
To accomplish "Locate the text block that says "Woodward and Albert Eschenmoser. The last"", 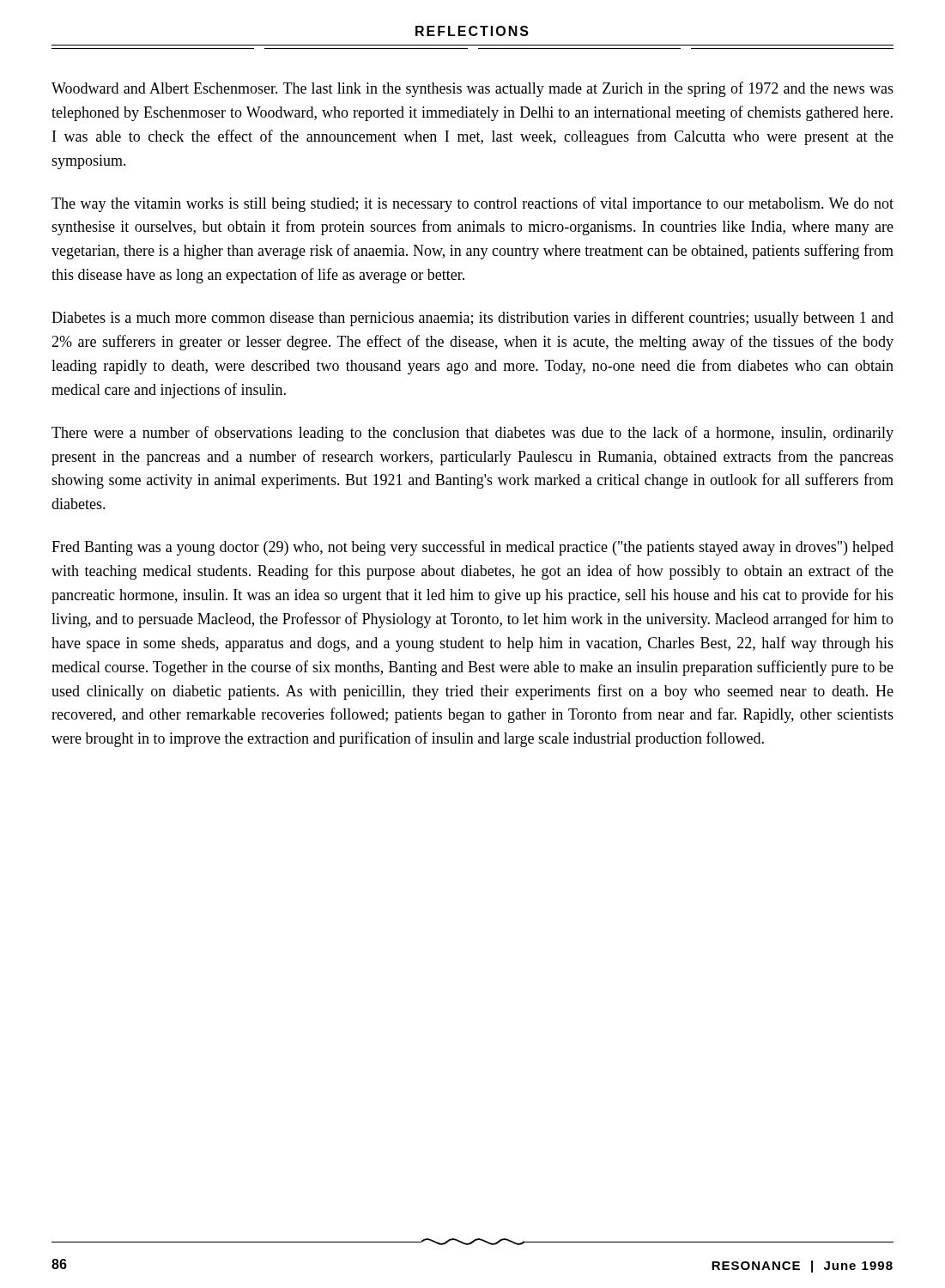I will pyautogui.click(x=472, y=124).
